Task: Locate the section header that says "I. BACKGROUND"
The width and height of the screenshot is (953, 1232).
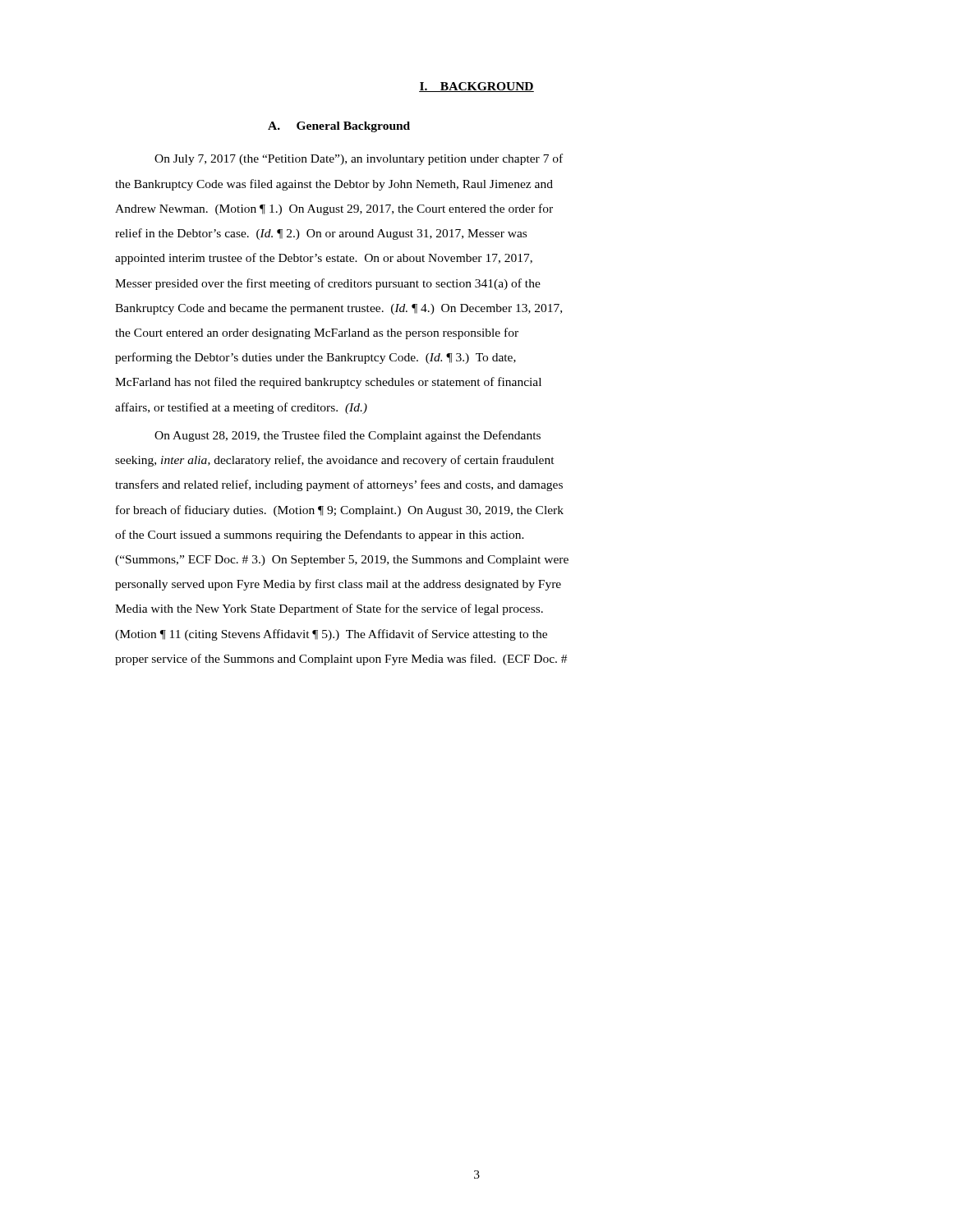Action: click(x=476, y=86)
